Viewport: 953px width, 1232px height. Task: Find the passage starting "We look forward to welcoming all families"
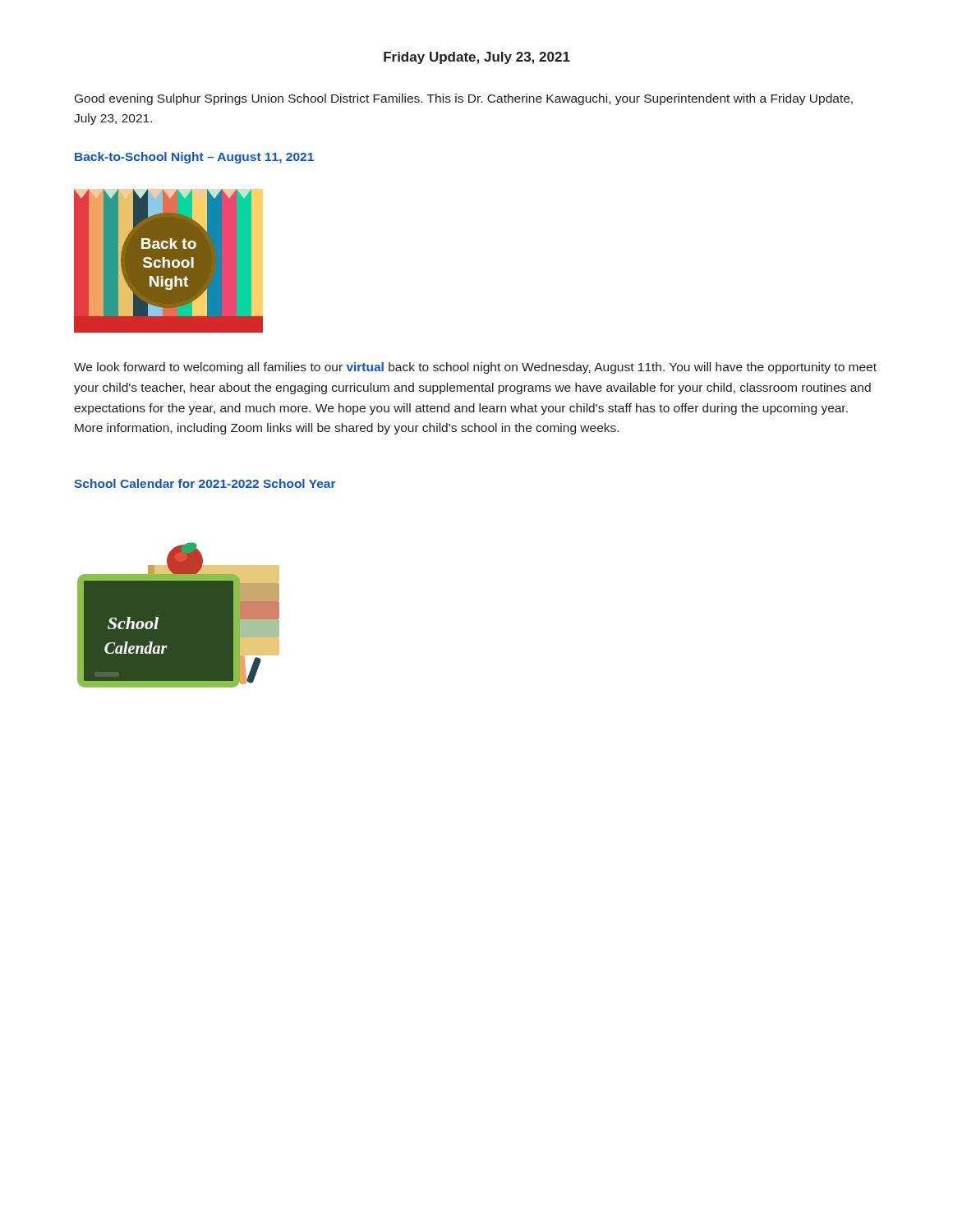tap(475, 397)
